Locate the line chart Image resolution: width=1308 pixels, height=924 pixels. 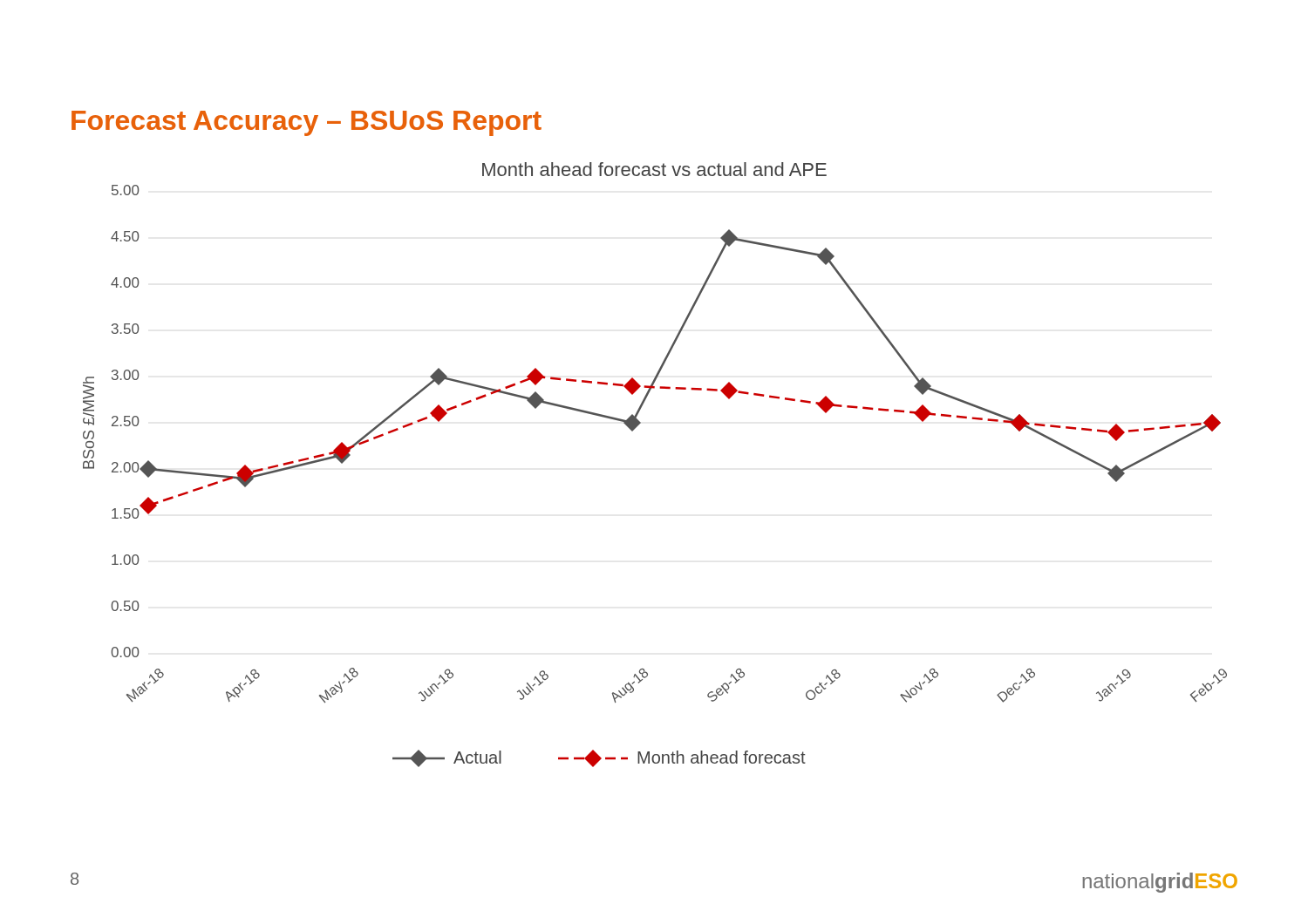[654, 475]
